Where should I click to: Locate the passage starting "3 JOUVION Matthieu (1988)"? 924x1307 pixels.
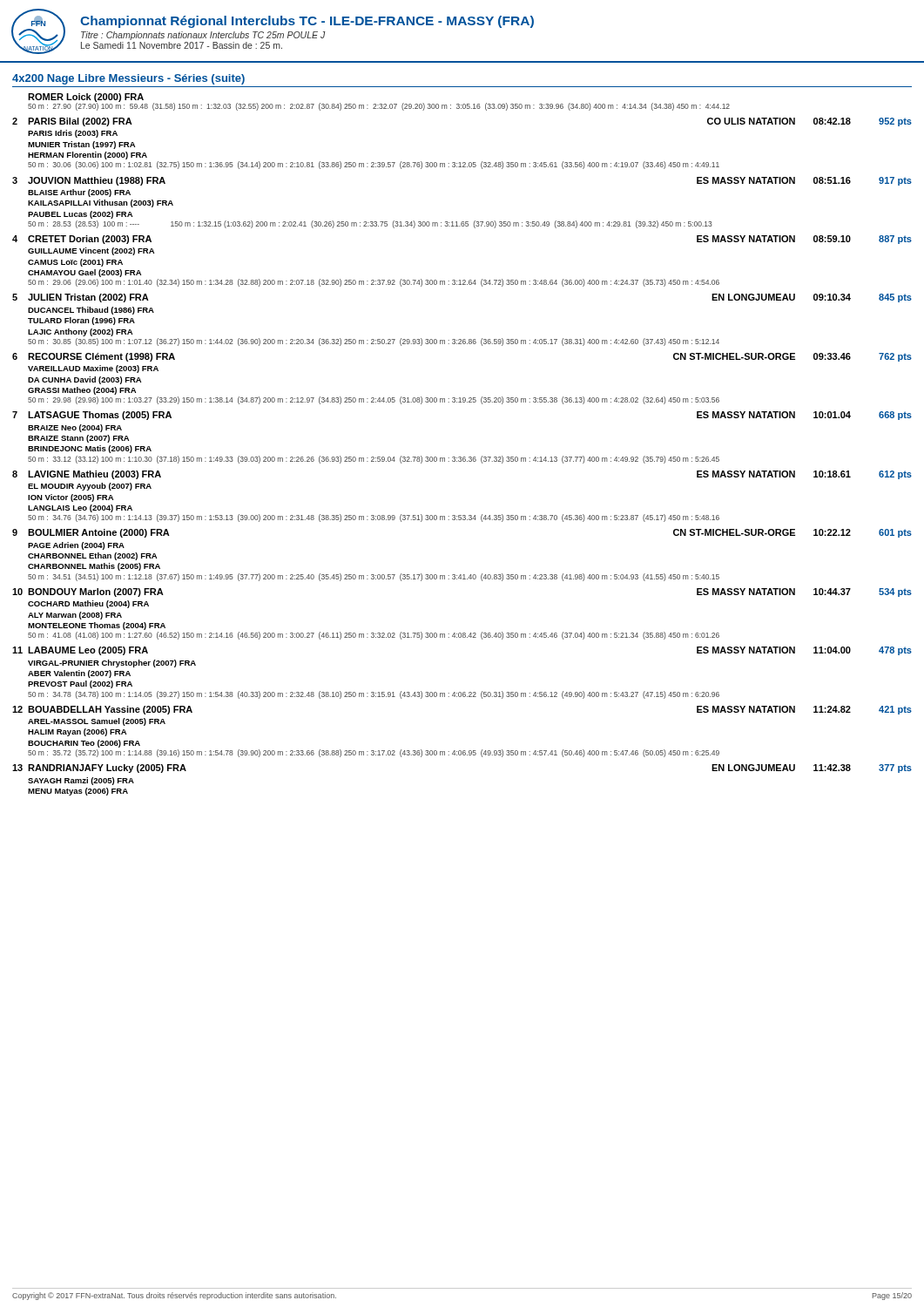103,181
